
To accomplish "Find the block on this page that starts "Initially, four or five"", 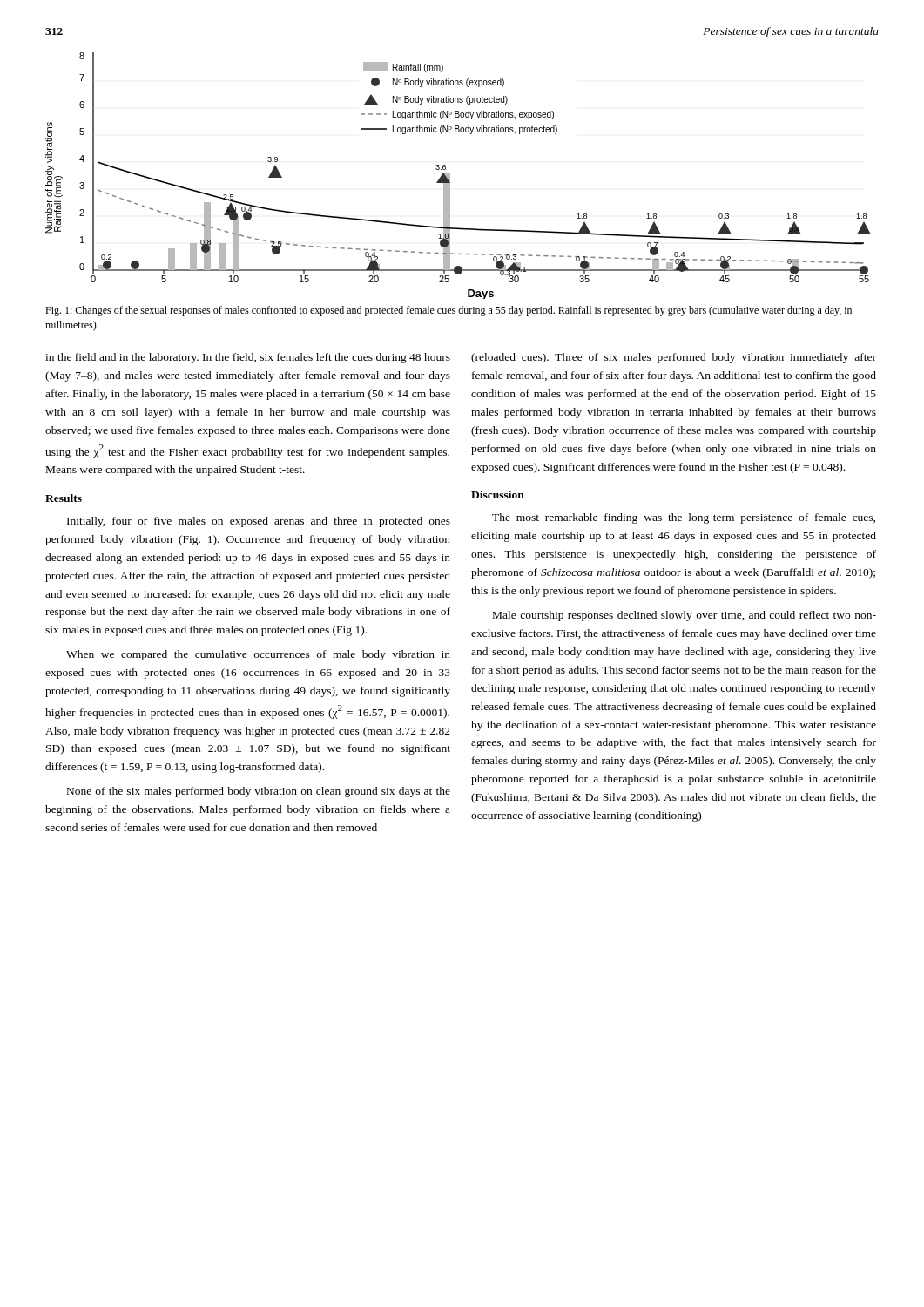I will 248,675.
